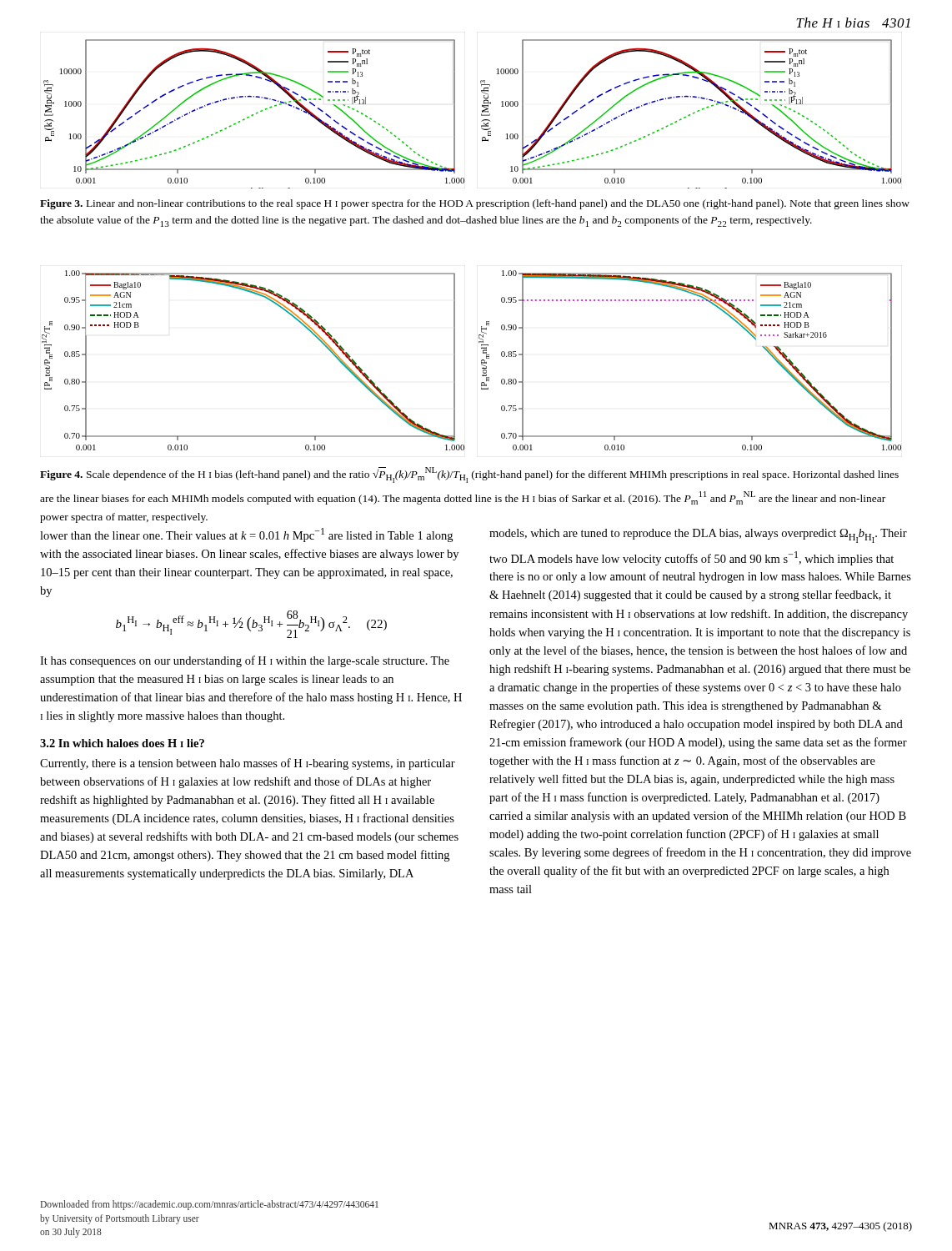Find the element starting "It has consequences on"
Screen dimensions: 1251x952
click(251, 688)
